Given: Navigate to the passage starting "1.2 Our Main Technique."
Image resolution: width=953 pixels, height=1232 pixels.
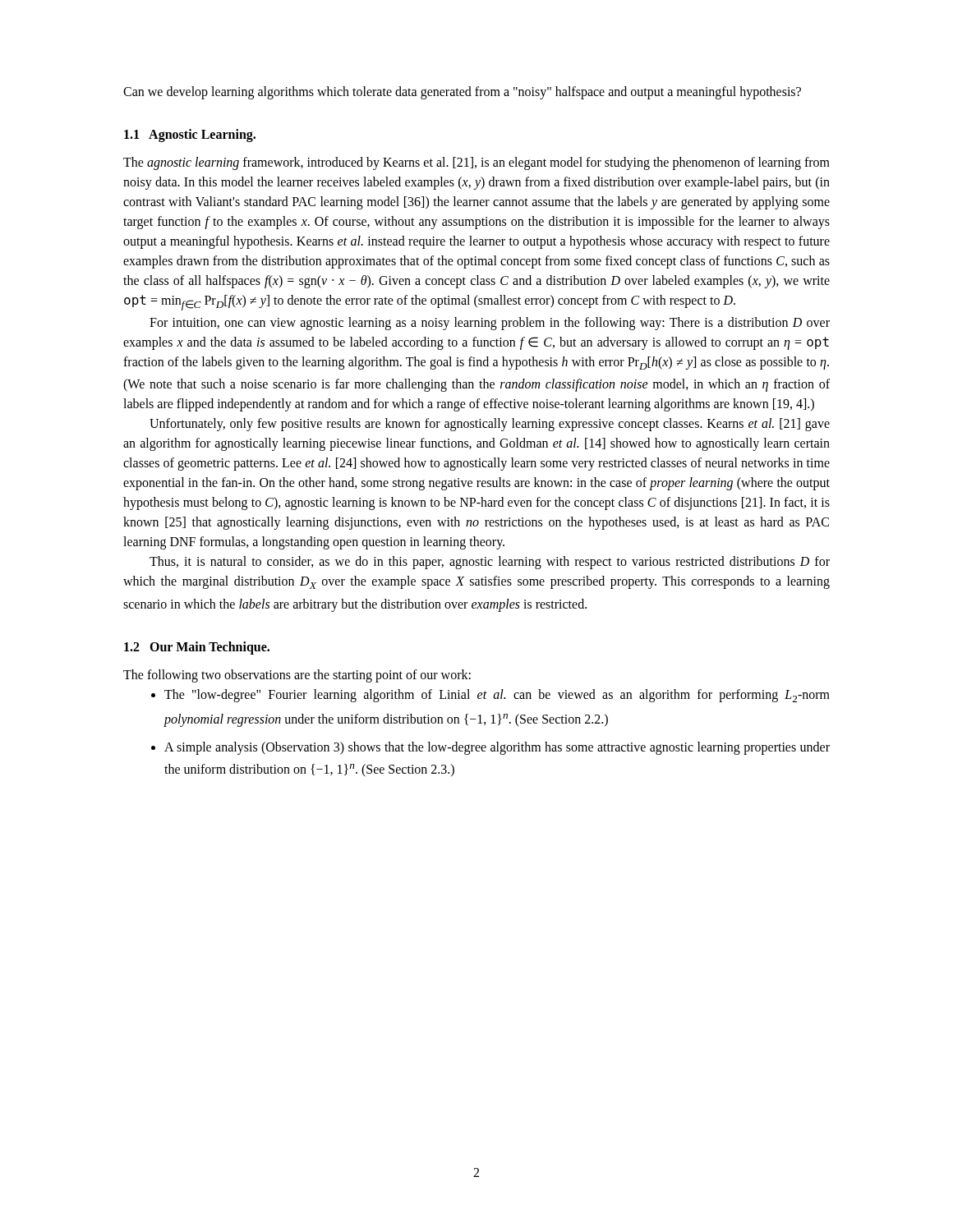Looking at the screenshot, I should [x=197, y=648].
